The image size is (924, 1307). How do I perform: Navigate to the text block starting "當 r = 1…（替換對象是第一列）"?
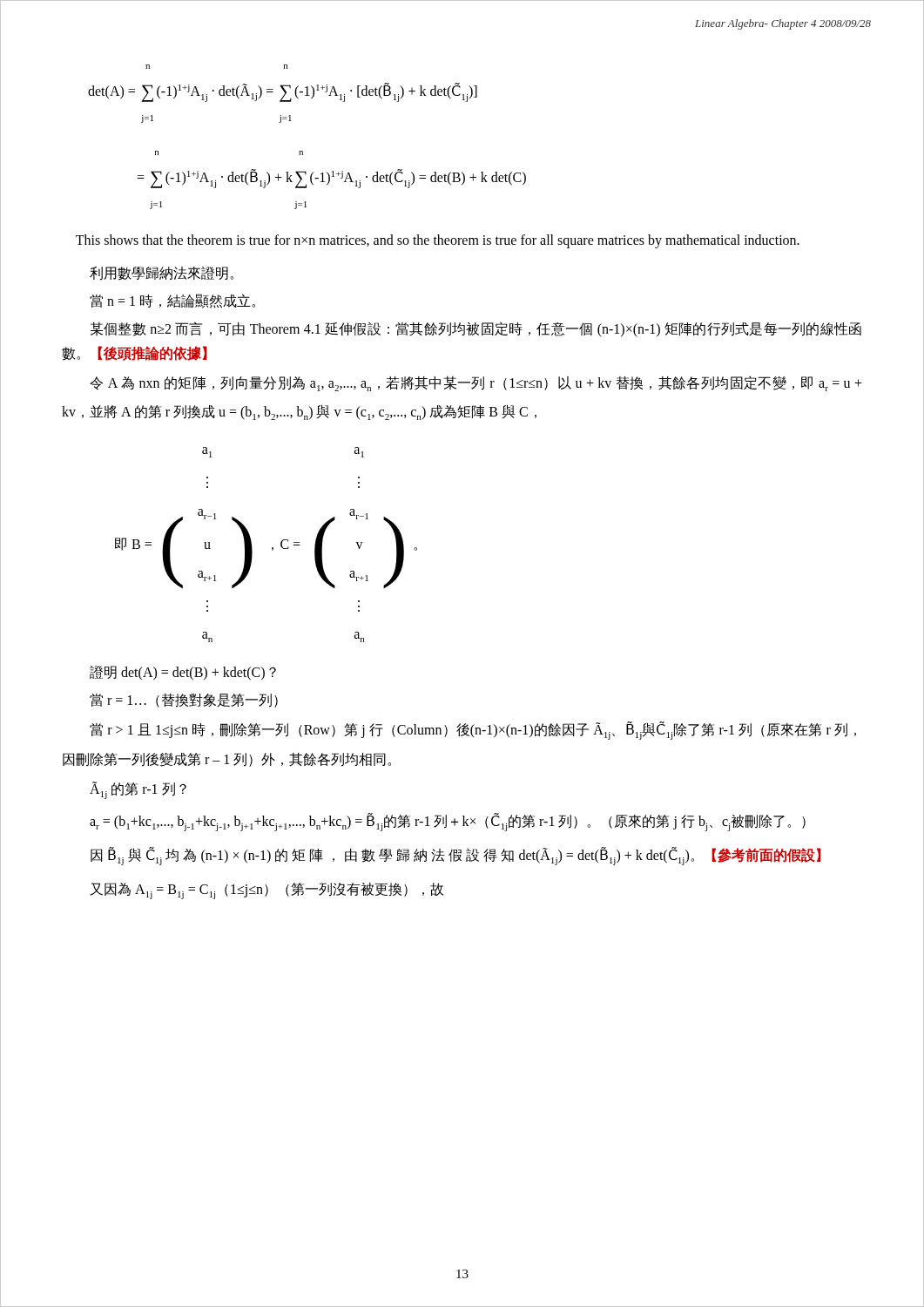[x=188, y=700]
